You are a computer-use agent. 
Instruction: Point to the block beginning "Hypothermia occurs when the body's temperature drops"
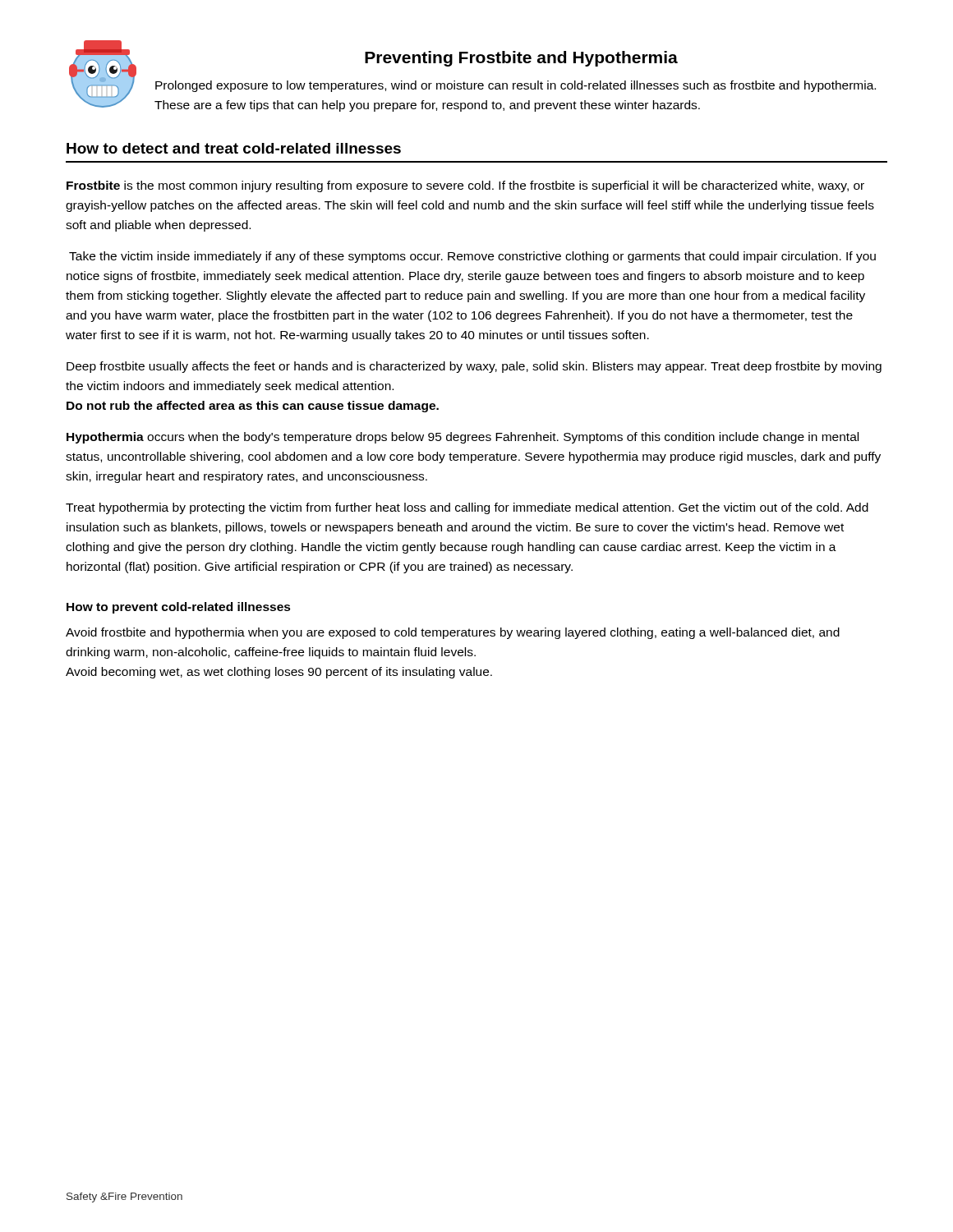pos(473,456)
